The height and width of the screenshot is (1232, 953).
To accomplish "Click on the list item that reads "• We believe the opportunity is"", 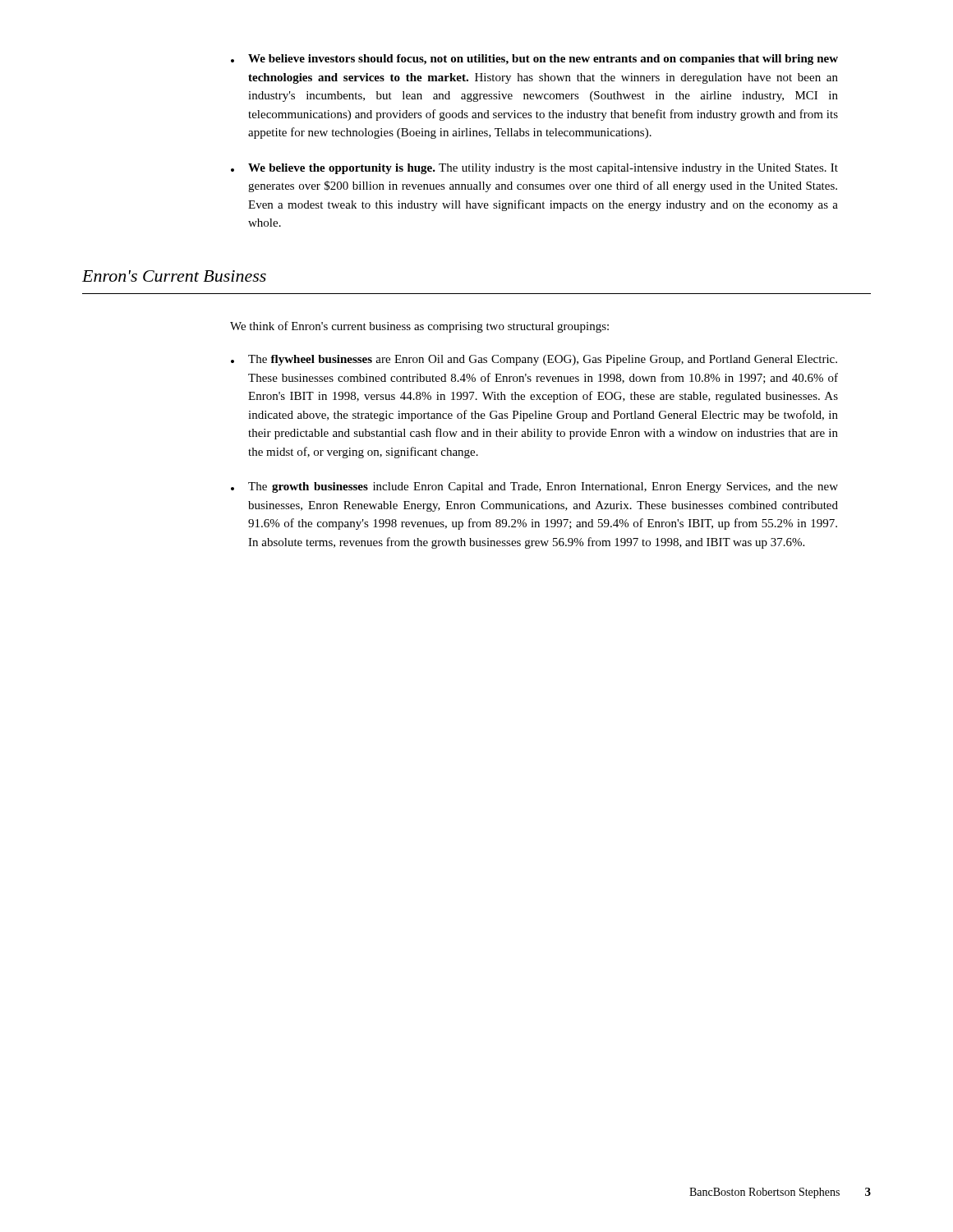I will point(534,195).
